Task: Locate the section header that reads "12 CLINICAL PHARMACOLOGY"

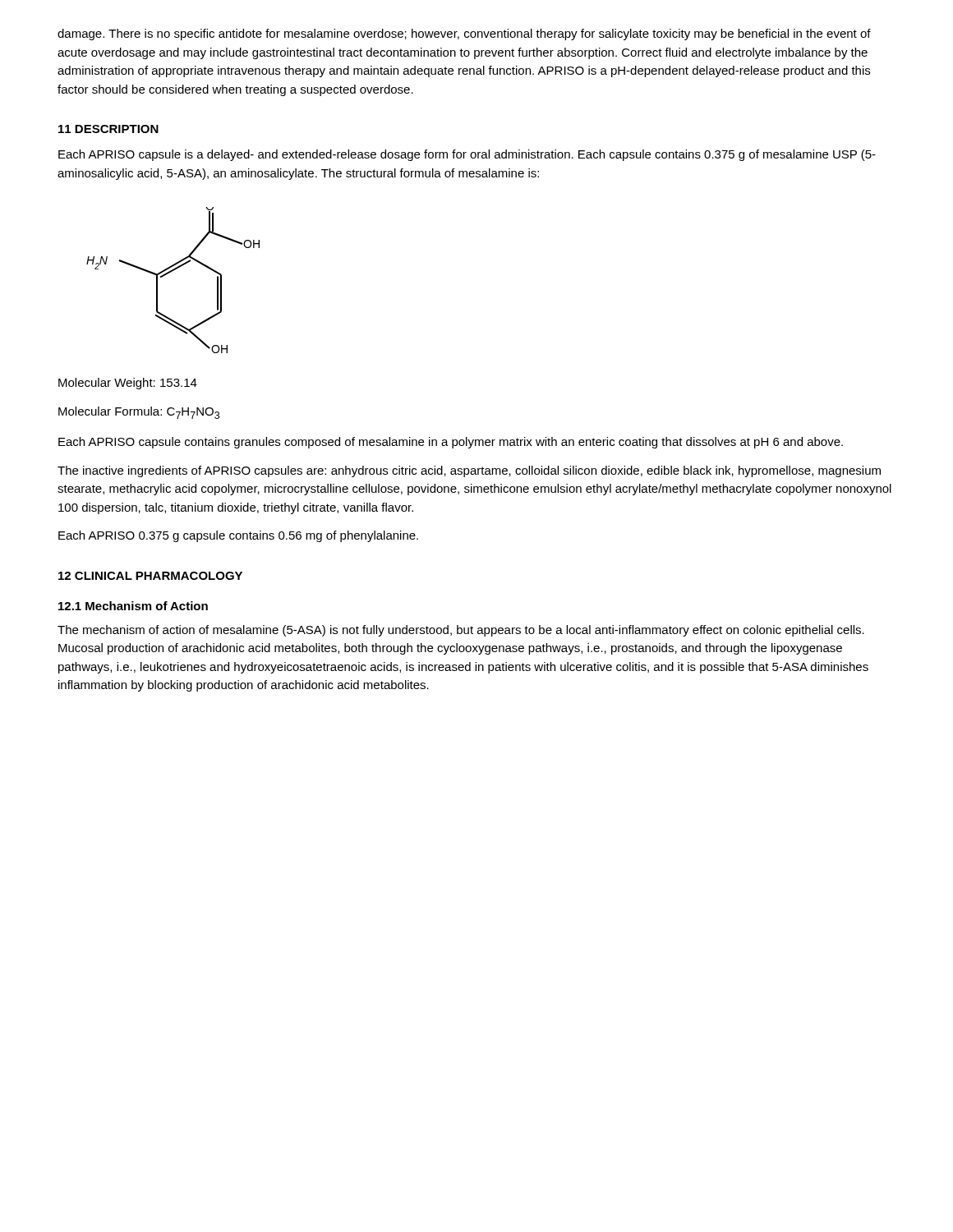Action: (150, 575)
